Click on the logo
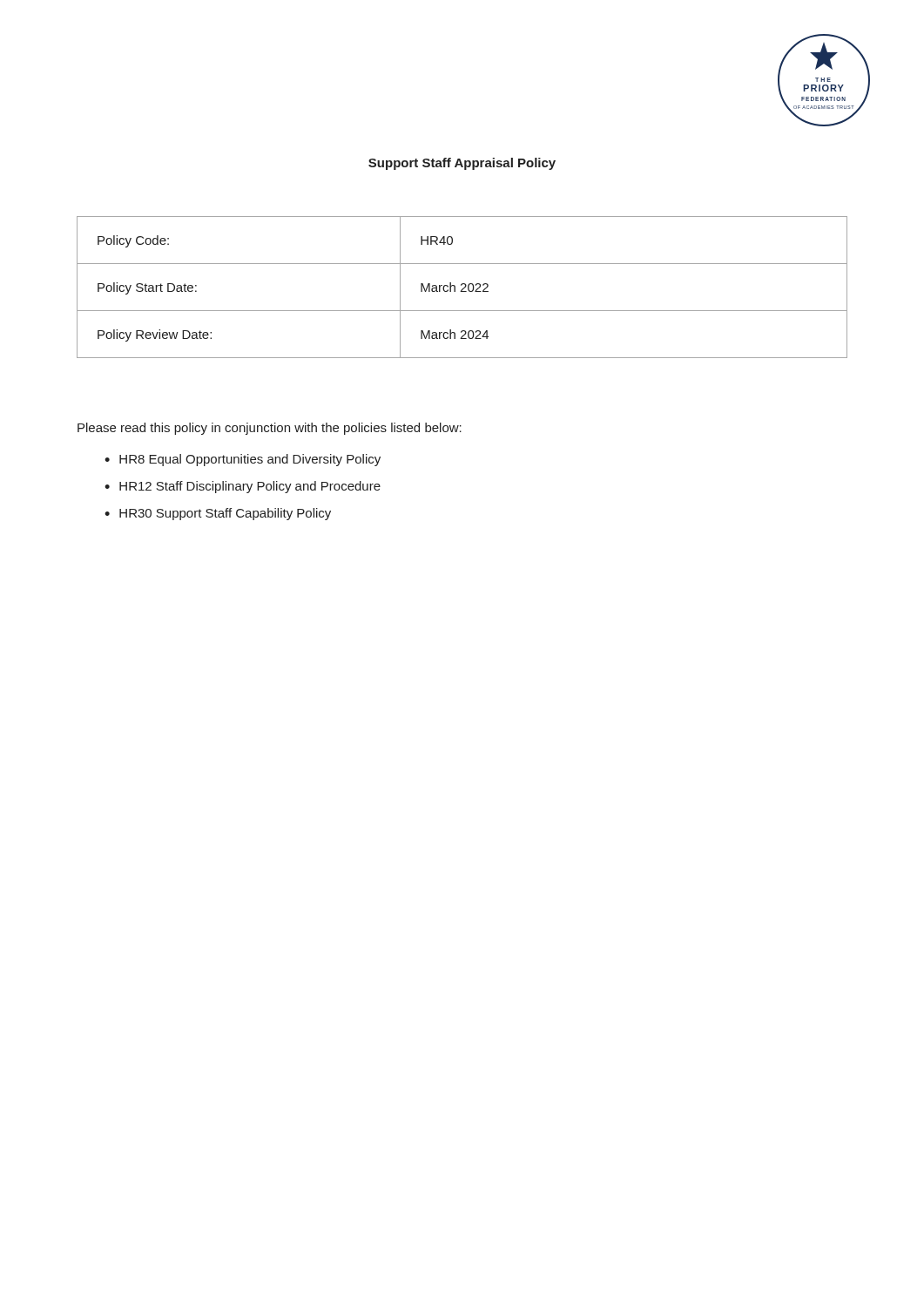This screenshot has height=1307, width=924. tap(824, 81)
